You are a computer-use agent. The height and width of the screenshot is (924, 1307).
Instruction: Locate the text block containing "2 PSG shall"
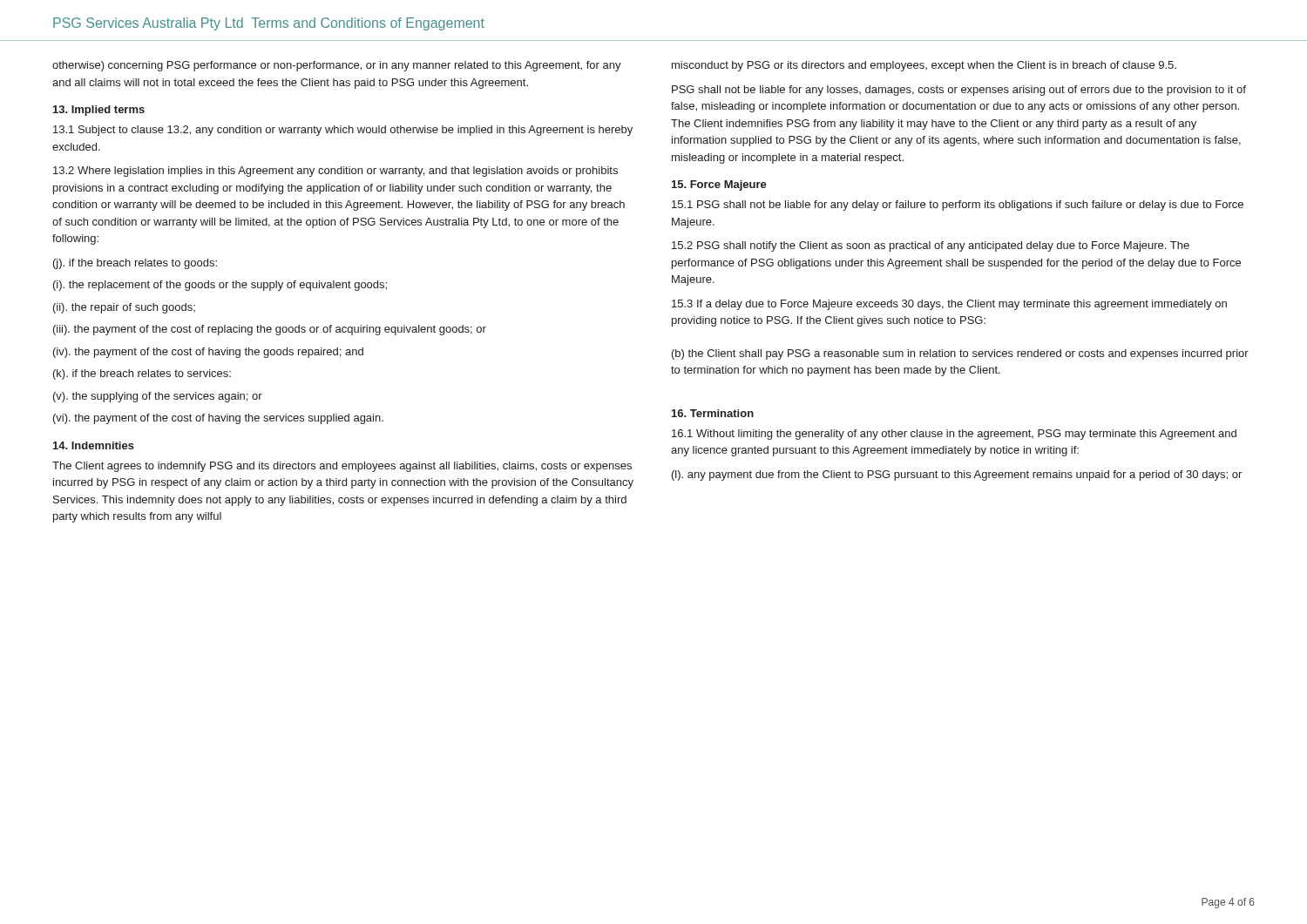tap(956, 262)
